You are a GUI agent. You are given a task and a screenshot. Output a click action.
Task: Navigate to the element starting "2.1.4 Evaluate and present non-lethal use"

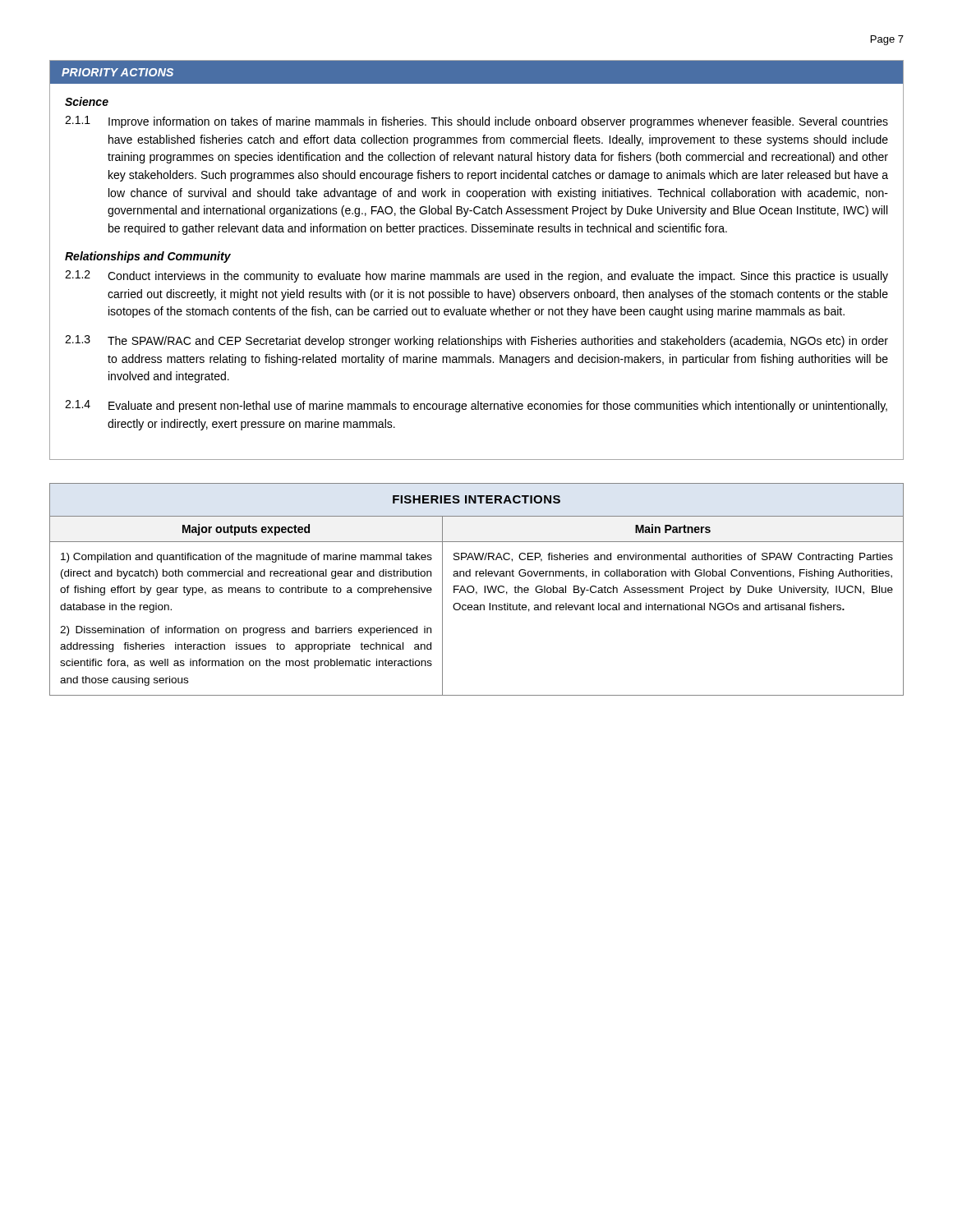(476, 415)
